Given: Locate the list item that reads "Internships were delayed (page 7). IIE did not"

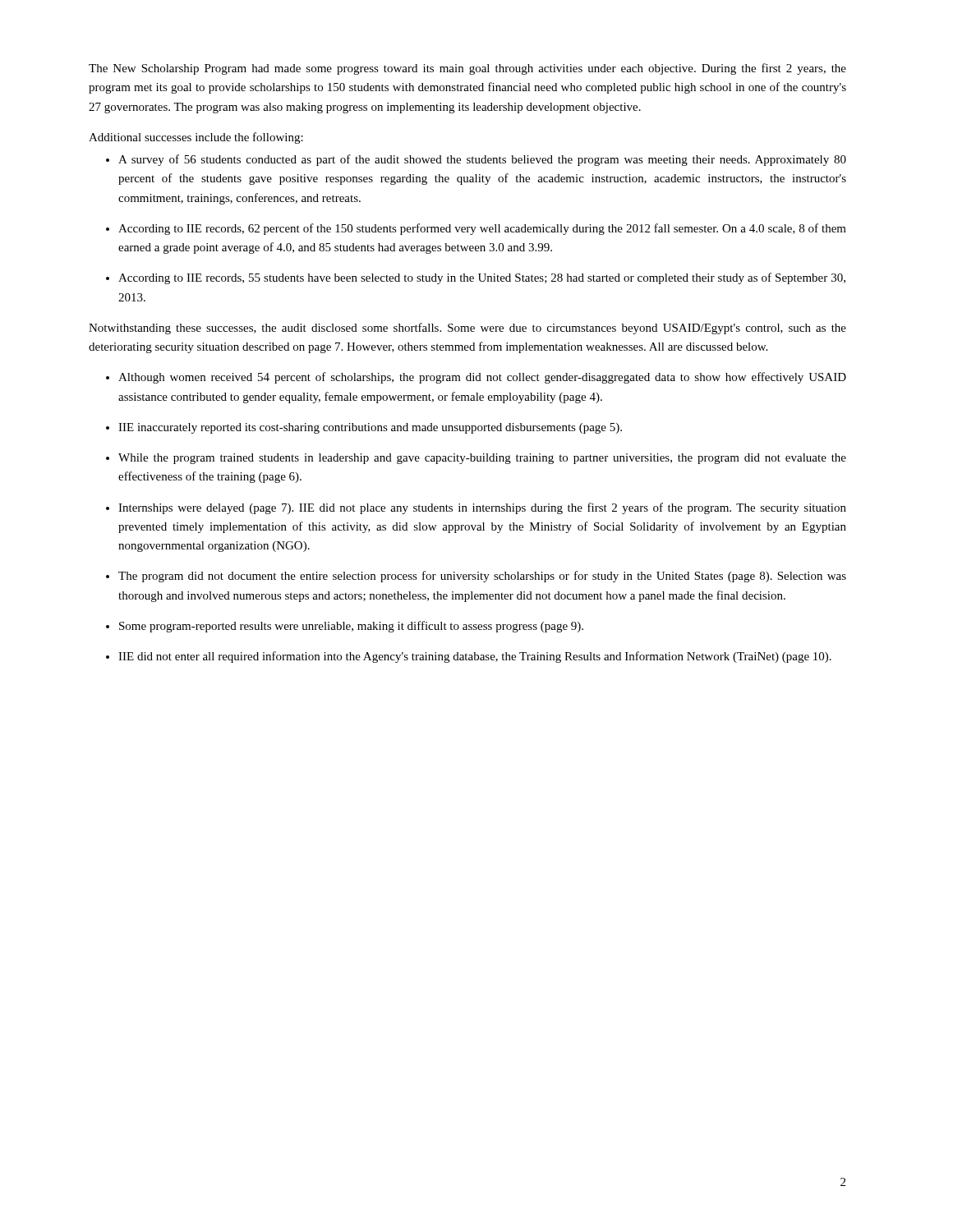Looking at the screenshot, I should (x=482, y=526).
